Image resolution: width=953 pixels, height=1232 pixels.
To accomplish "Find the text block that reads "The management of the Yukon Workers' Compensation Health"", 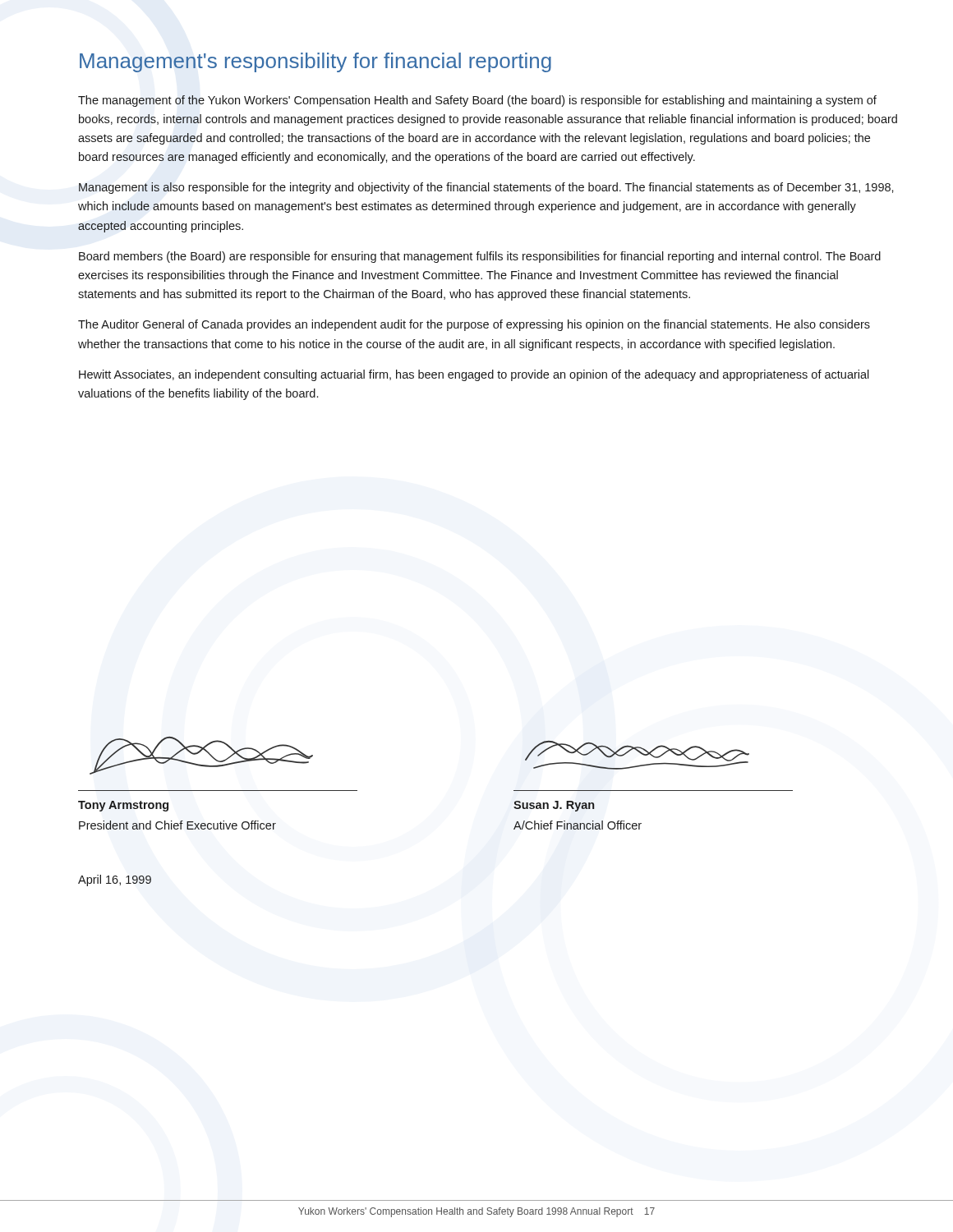I will point(488,128).
